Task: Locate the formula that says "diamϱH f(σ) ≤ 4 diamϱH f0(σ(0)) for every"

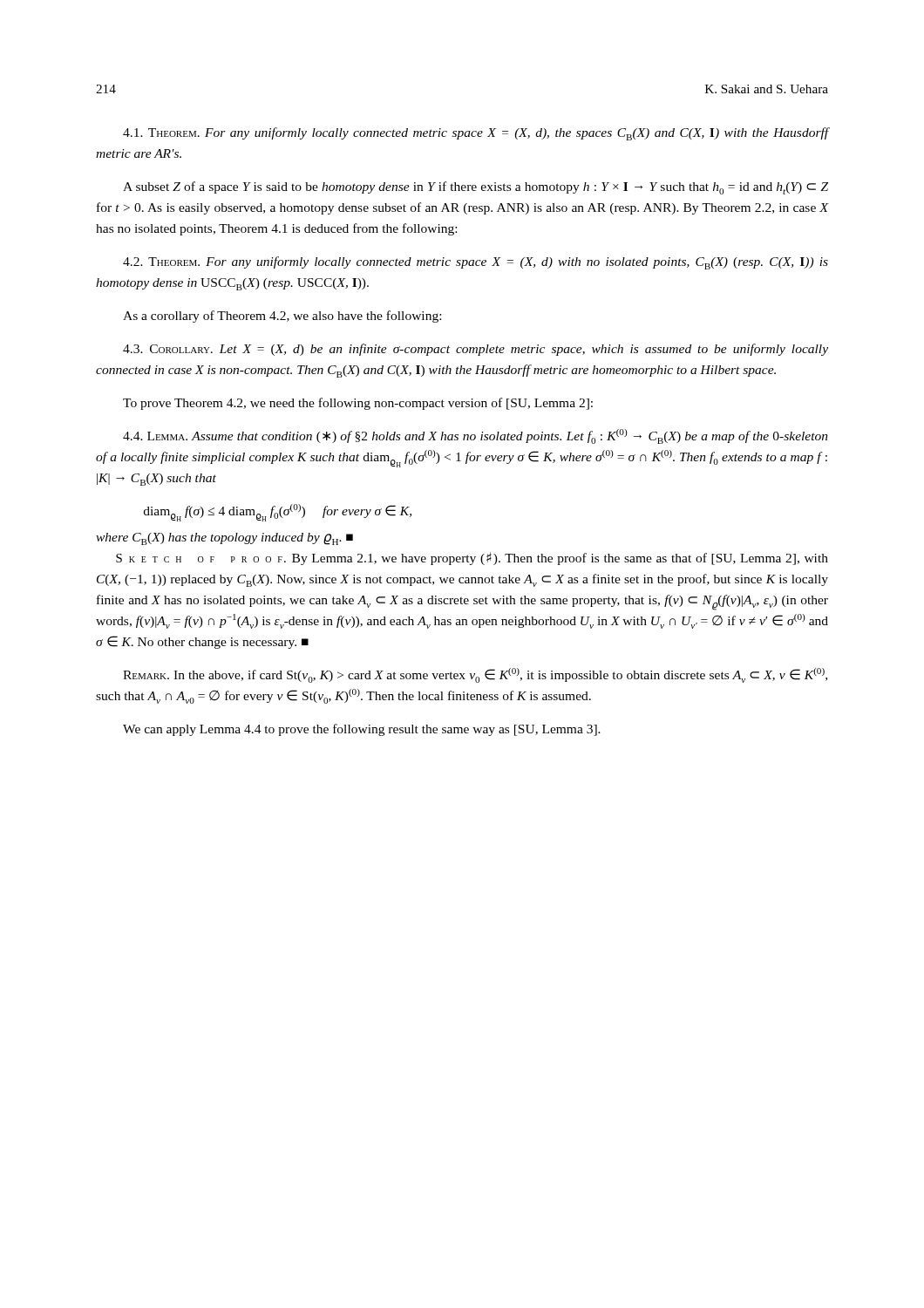Action: point(278,511)
